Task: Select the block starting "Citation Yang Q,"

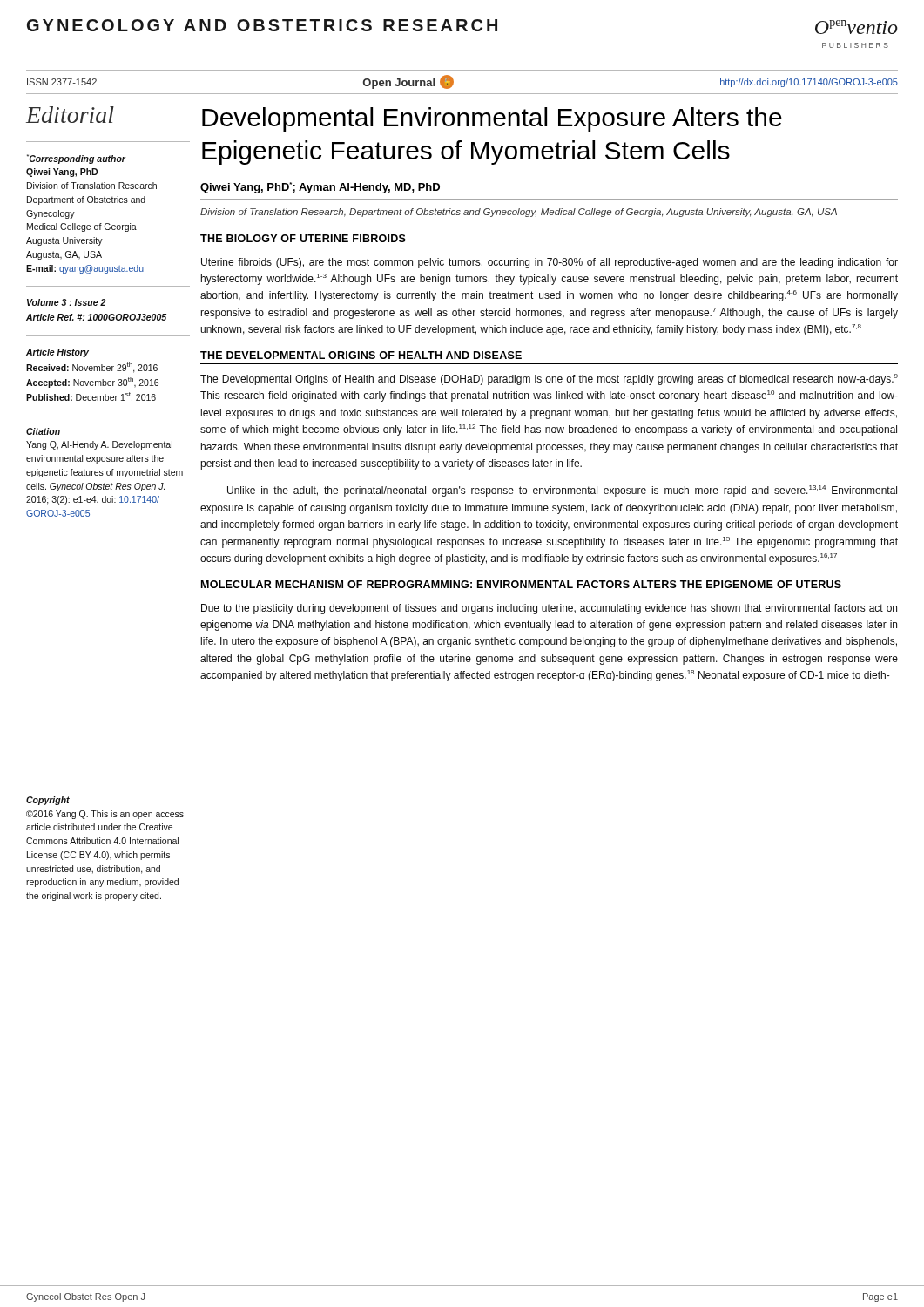Action: 105,472
